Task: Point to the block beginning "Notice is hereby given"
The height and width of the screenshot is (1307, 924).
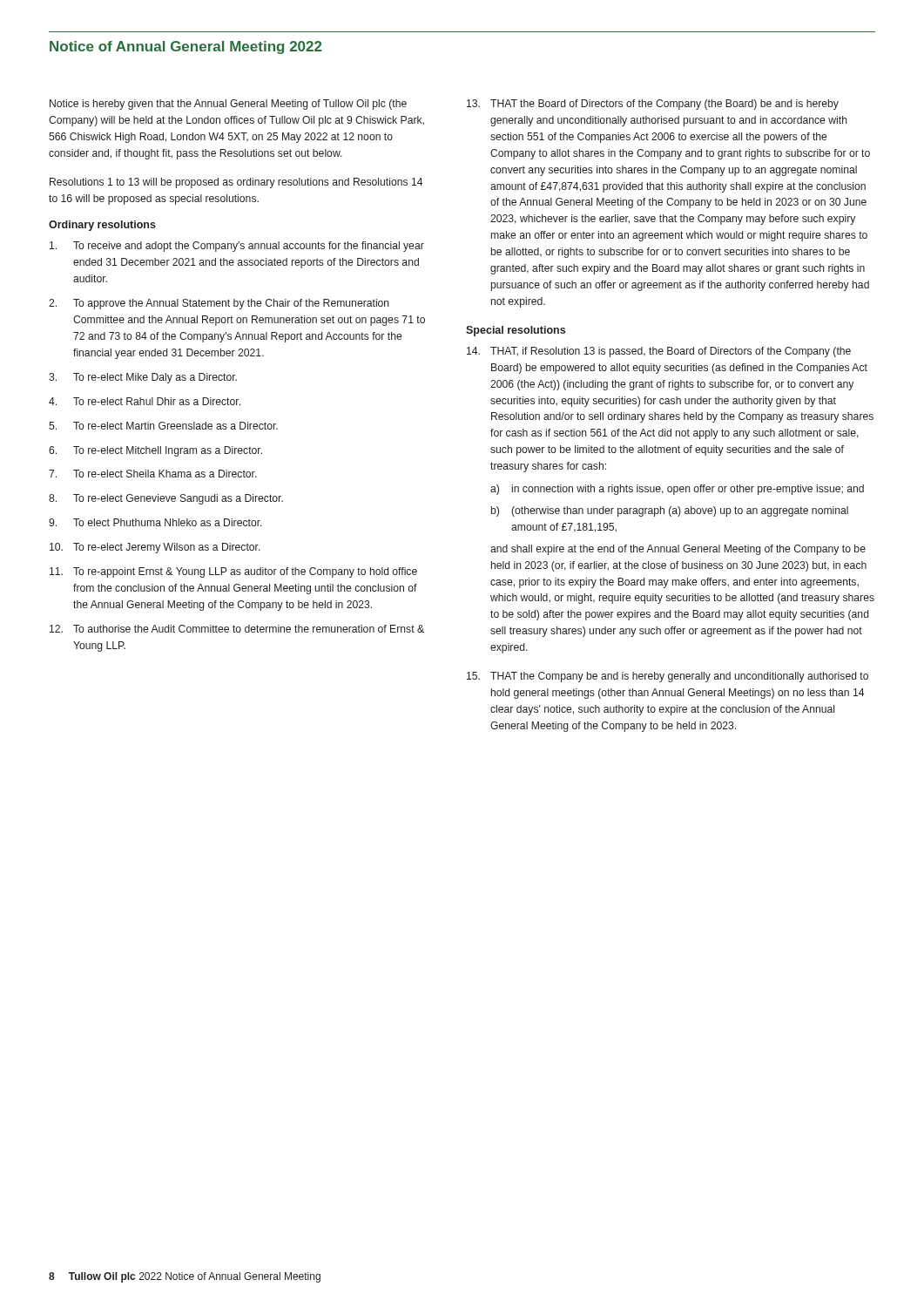Action: coord(237,128)
